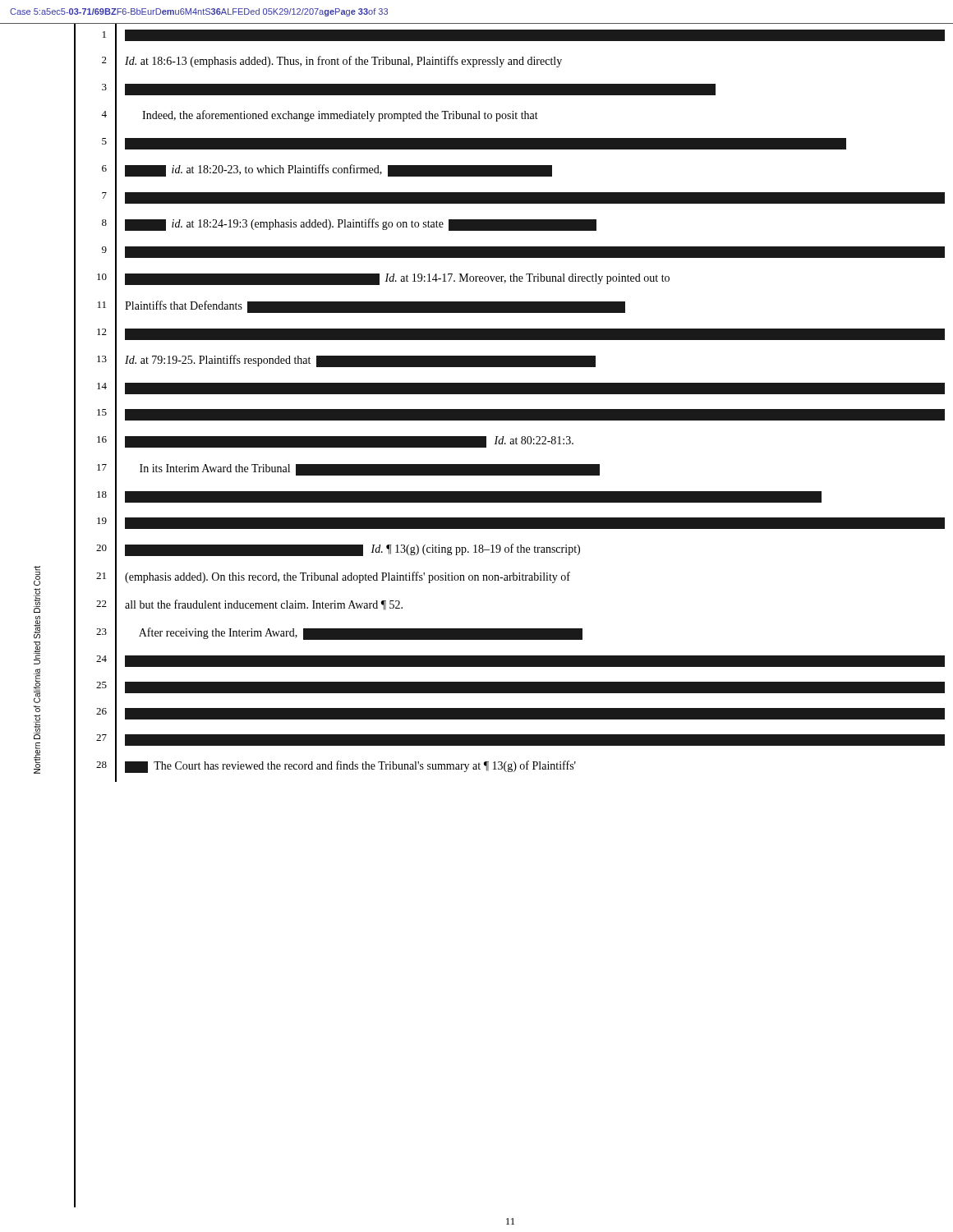
Task: Find the list item containing "10 Id. at 19:14-17. Moreover, the Tribunal directly"
Action: tap(510, 280)
